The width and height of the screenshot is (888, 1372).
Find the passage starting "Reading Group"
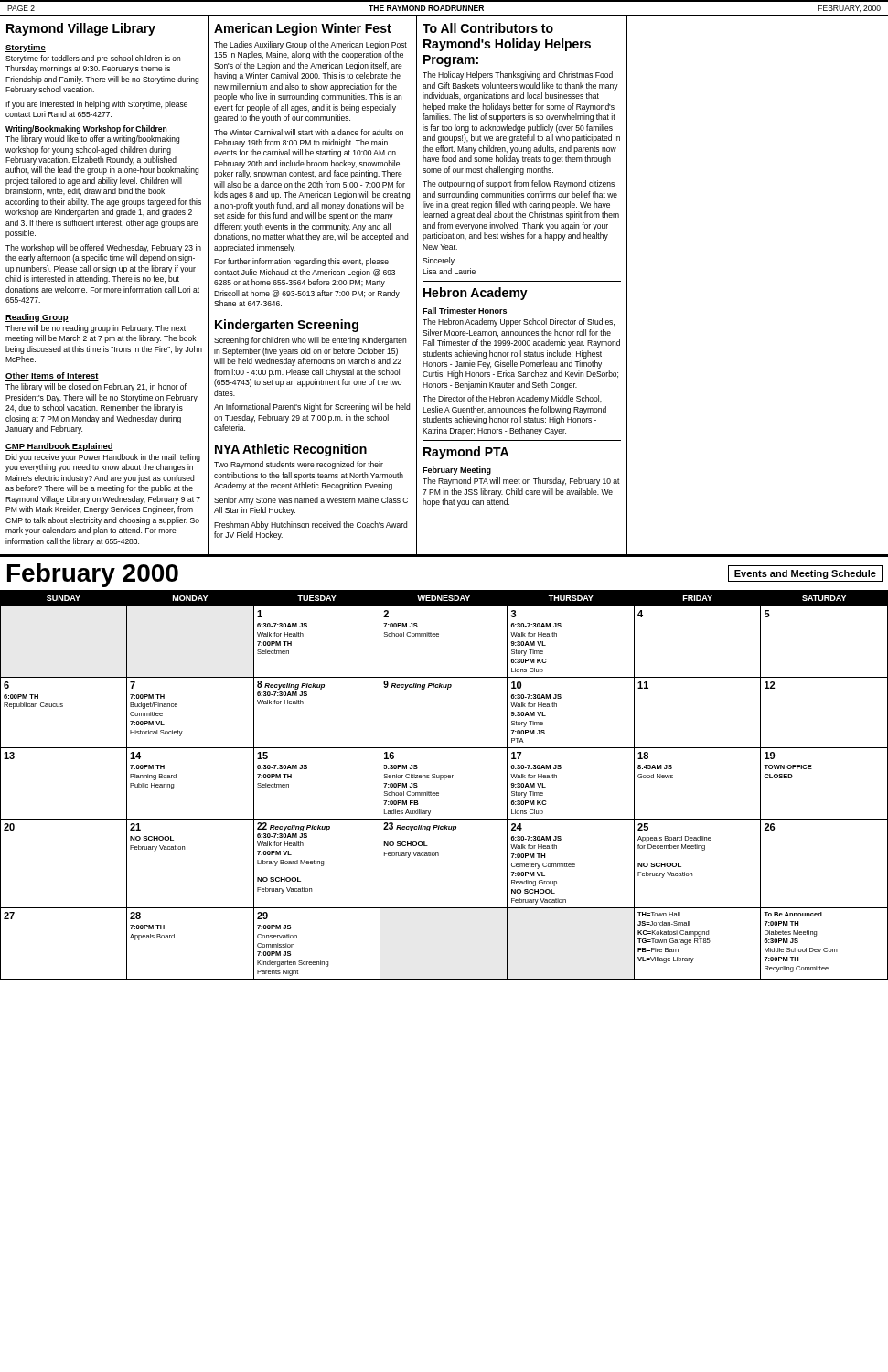[104, 317]
